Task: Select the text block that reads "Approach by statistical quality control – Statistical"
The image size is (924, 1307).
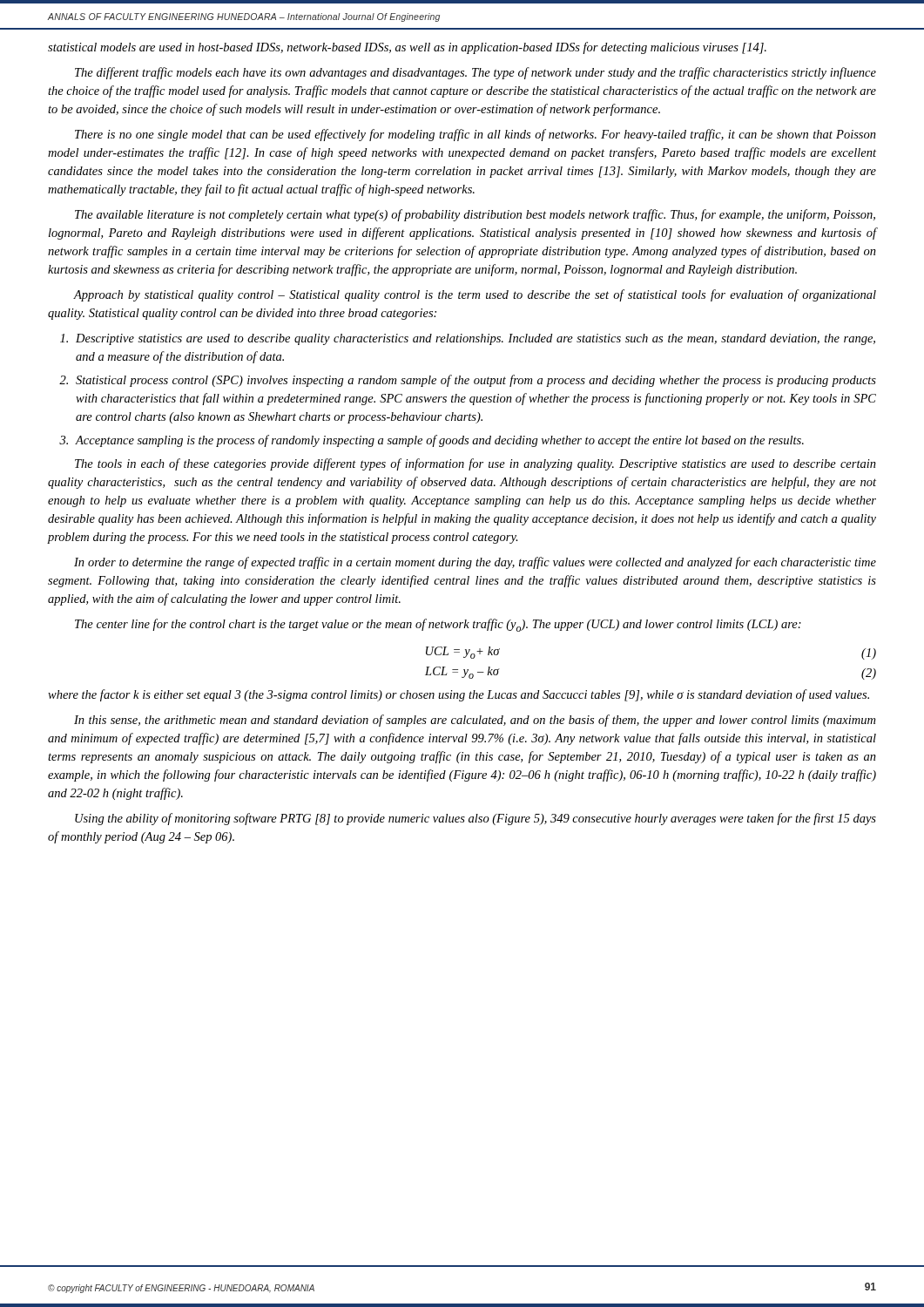Action: [462, 304]
